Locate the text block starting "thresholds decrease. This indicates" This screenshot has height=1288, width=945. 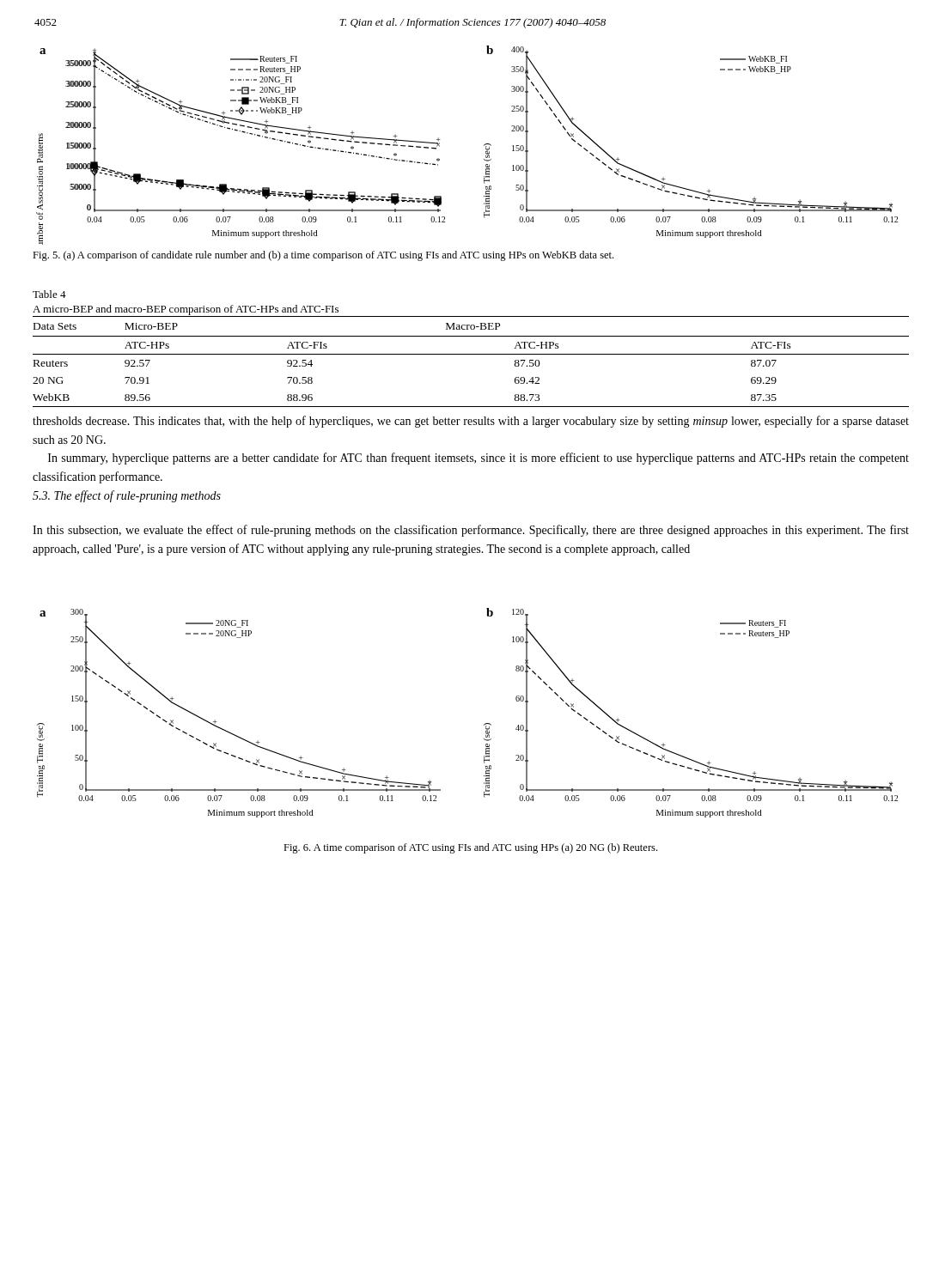point(471,449)
